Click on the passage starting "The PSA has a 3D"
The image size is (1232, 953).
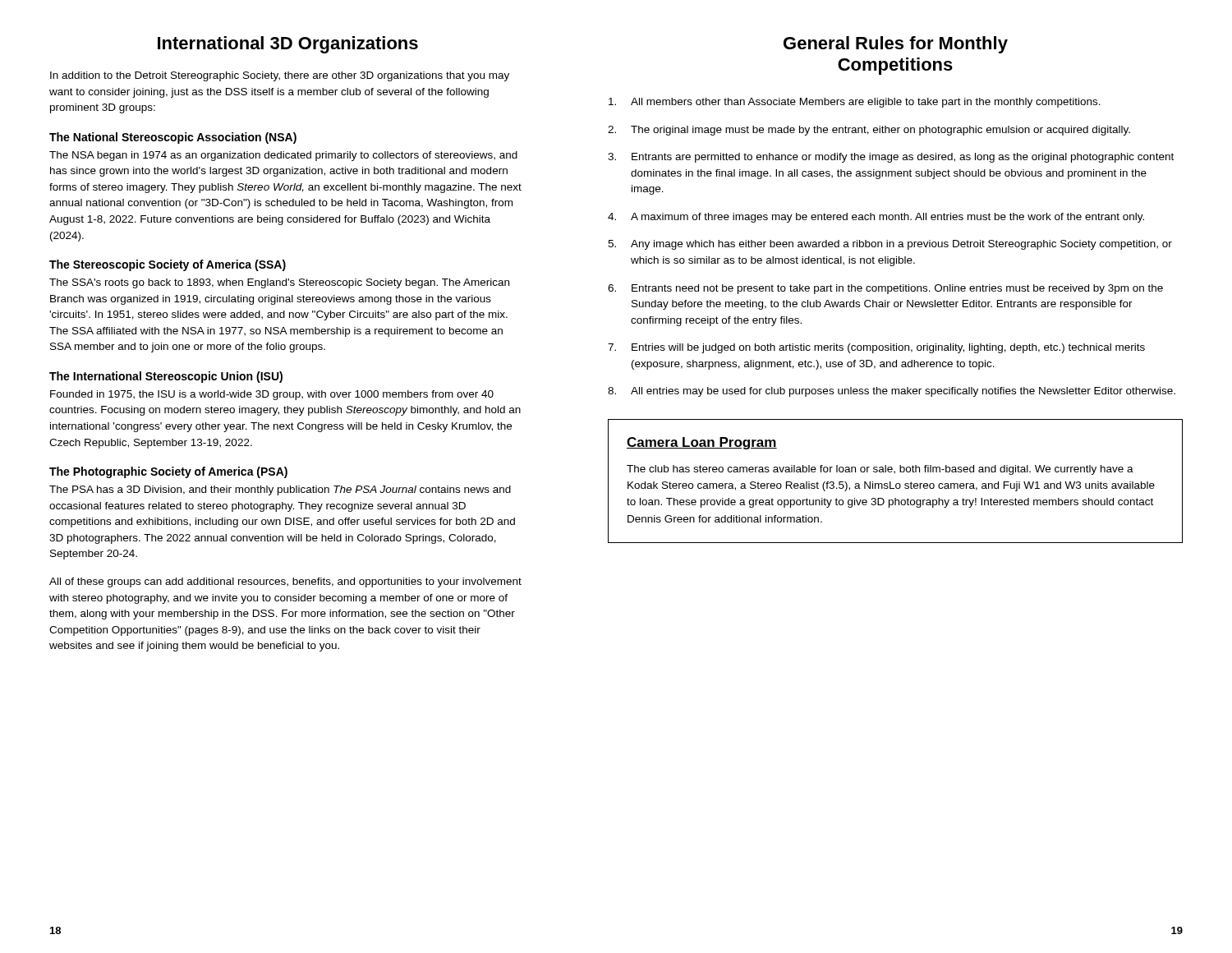[x=282, y=521]
